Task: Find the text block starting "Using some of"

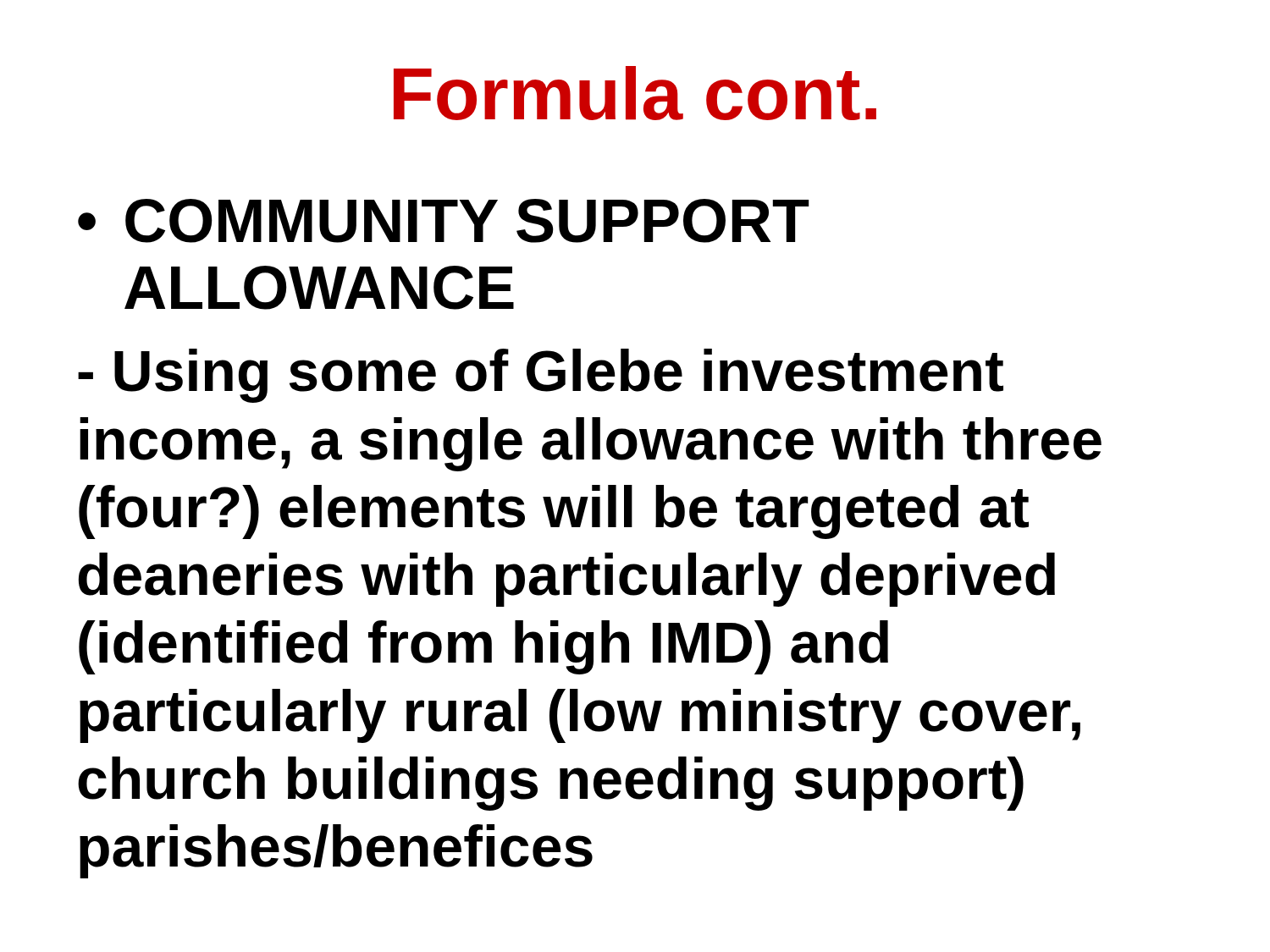Action: tap(590, 609)
